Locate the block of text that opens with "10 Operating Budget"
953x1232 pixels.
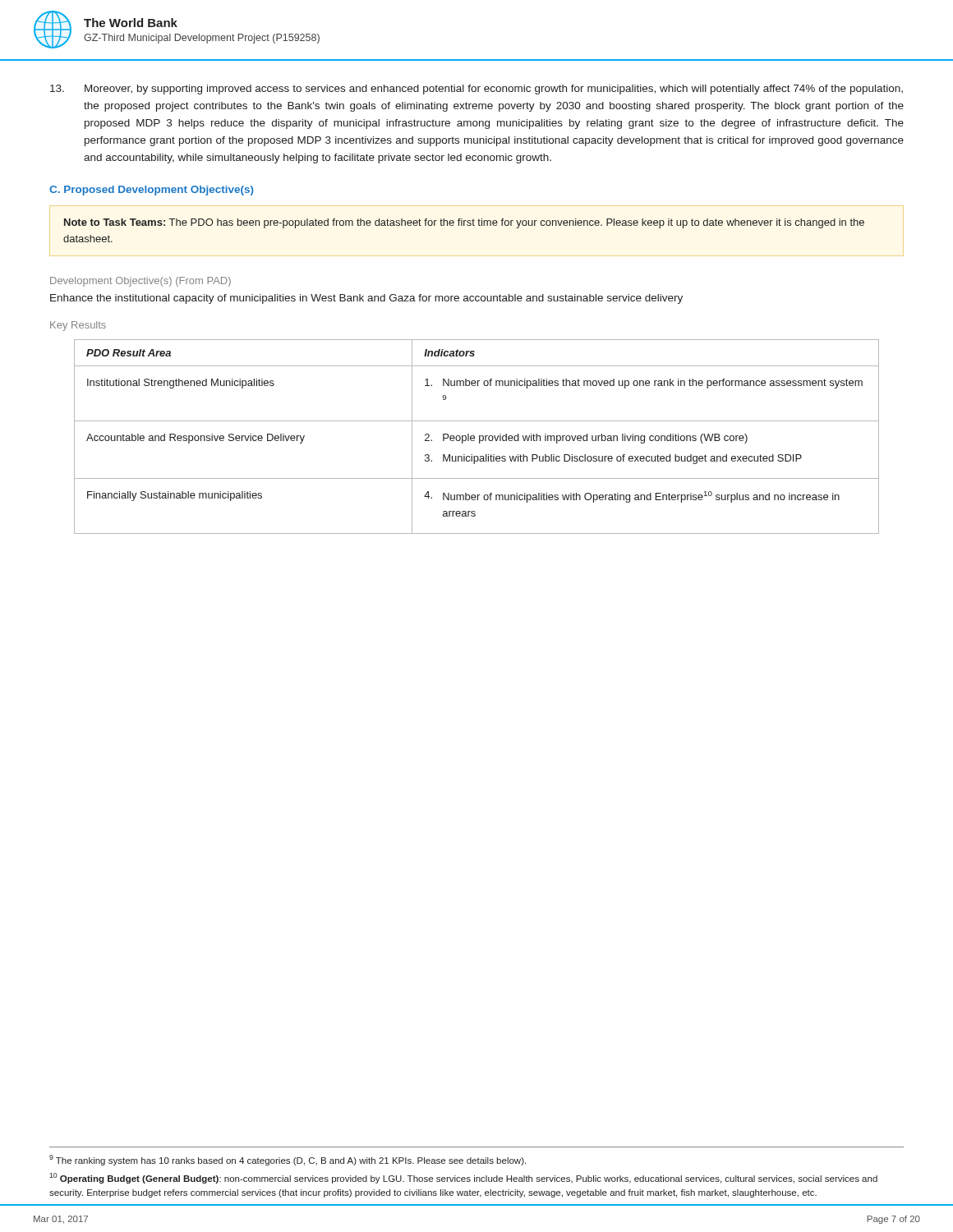point(463,1184)
